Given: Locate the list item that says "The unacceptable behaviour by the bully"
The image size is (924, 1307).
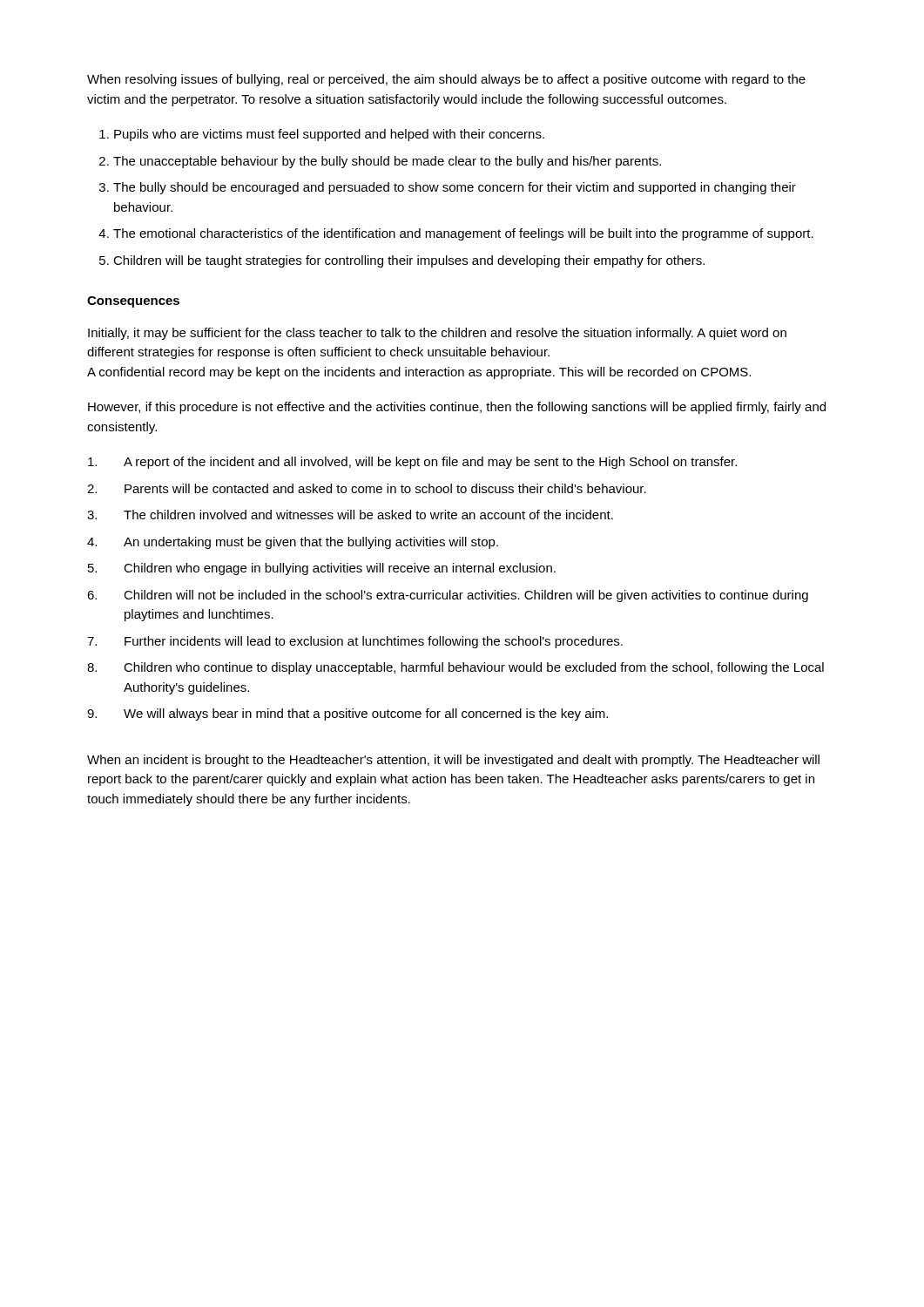Looking at the screenshot, I should [x=388, y=160].
